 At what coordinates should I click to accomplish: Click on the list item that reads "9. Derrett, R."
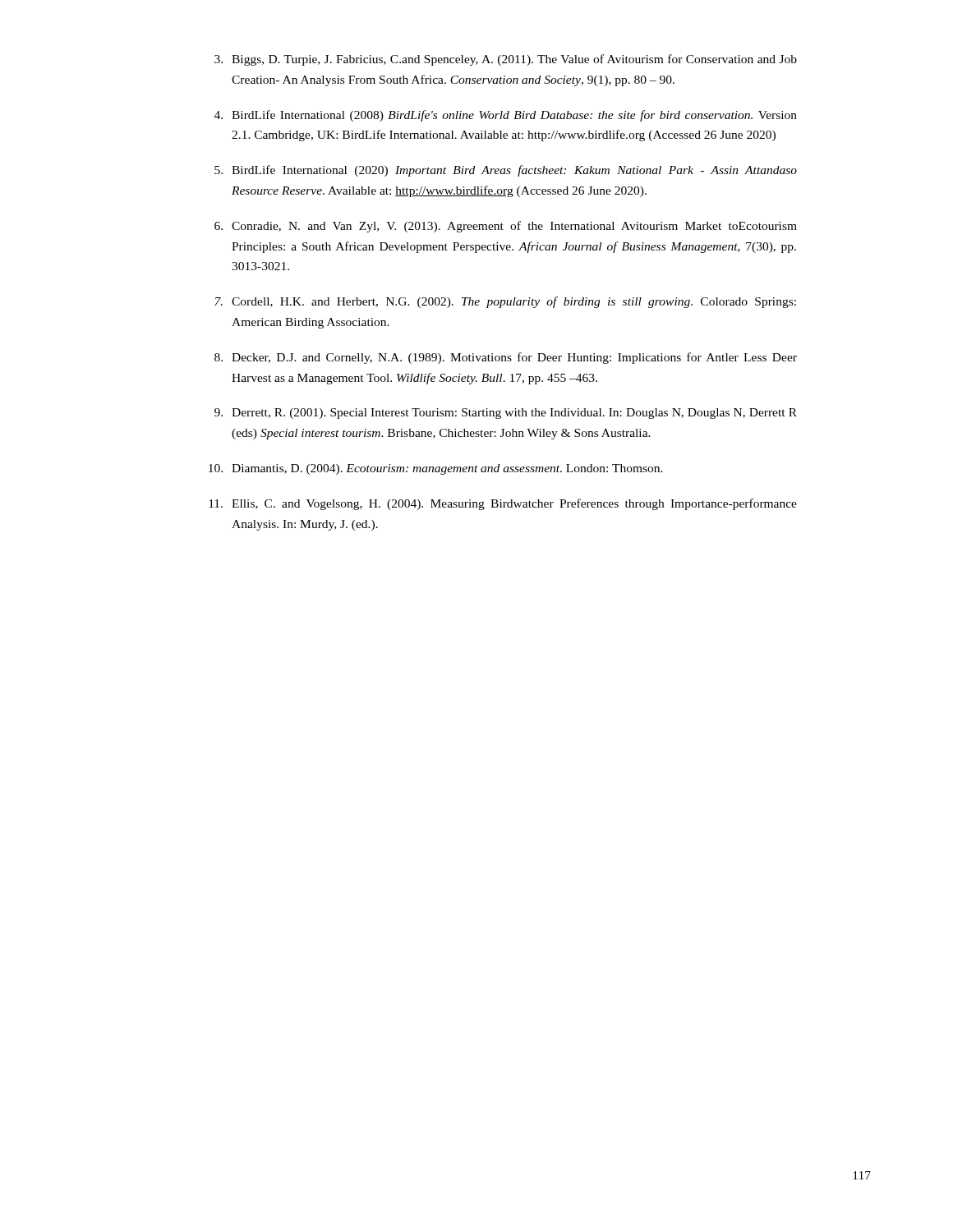click(x=493, y=423)
